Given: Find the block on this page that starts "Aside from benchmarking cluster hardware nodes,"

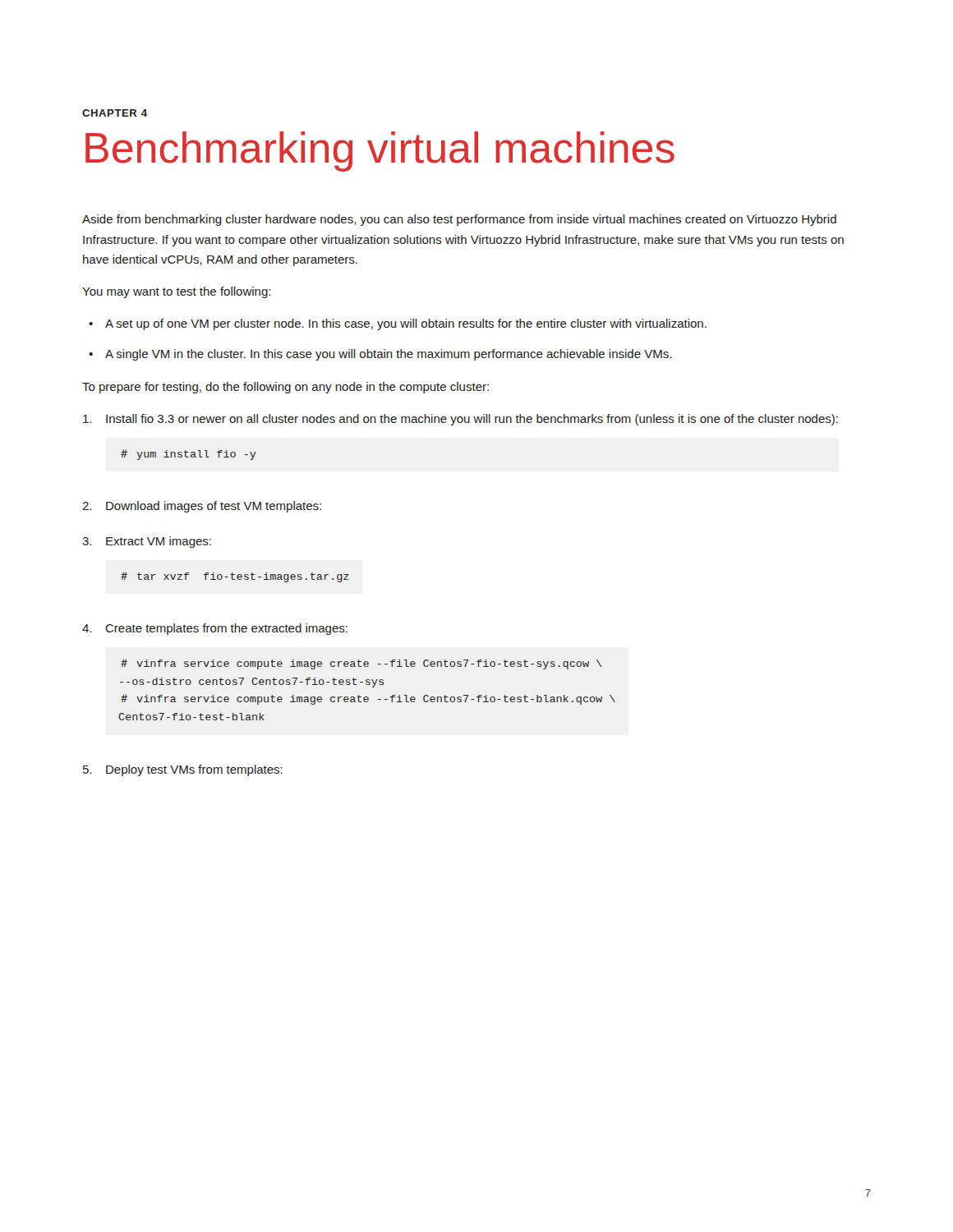Looking at the screenshot, I should (463, 239).
